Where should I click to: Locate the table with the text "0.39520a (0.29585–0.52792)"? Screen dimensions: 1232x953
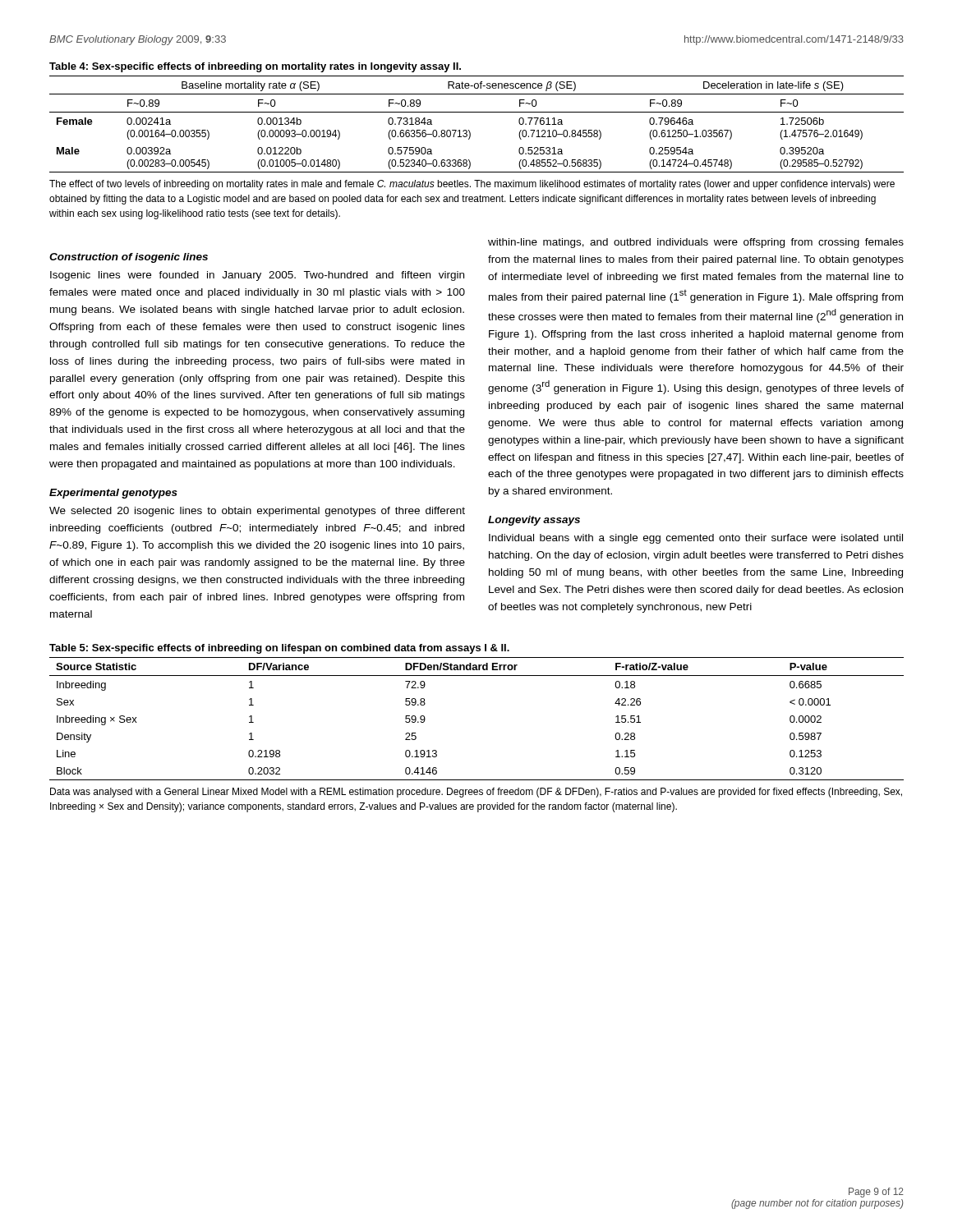(476, 124)
